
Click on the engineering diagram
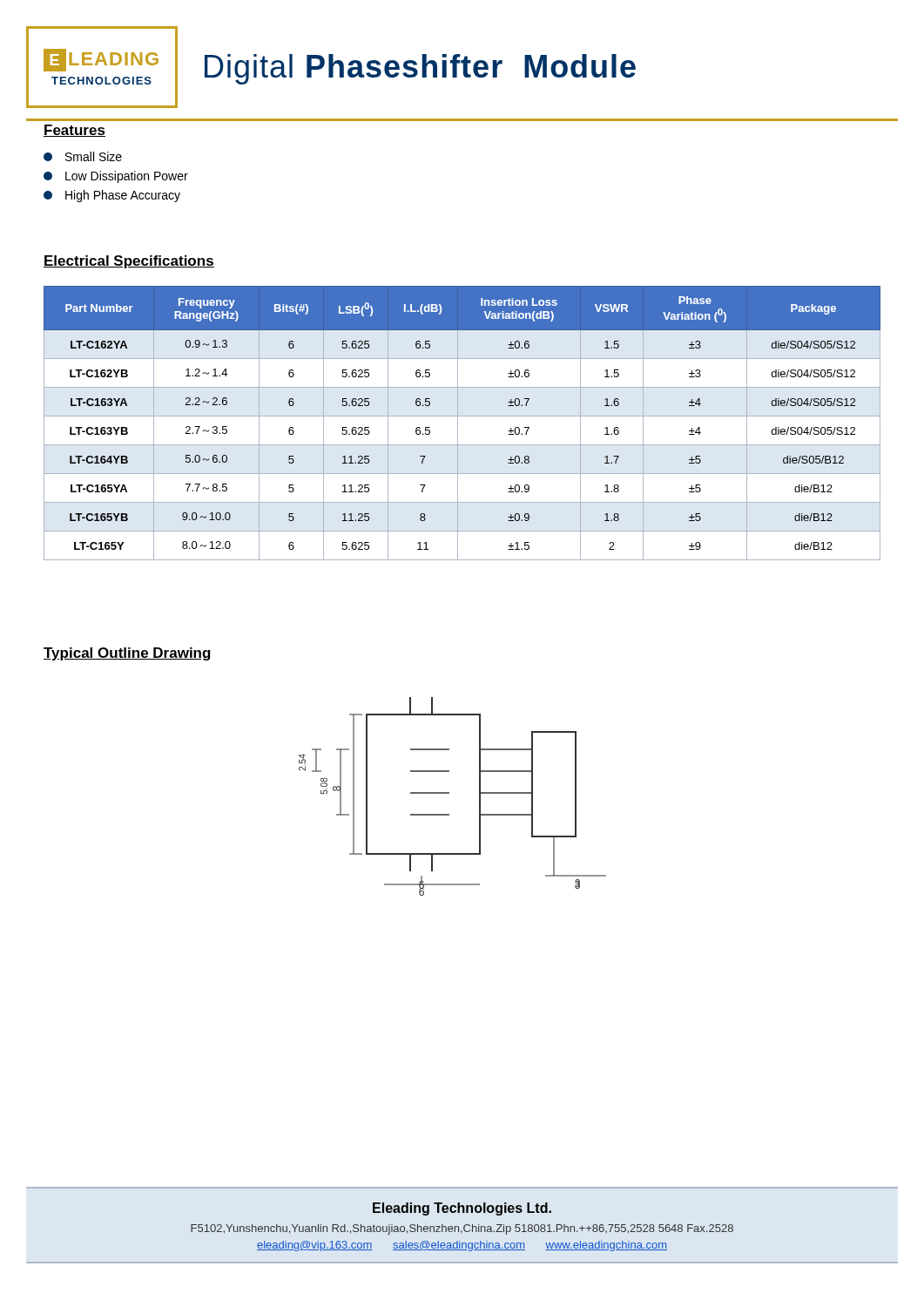[462, 789]
